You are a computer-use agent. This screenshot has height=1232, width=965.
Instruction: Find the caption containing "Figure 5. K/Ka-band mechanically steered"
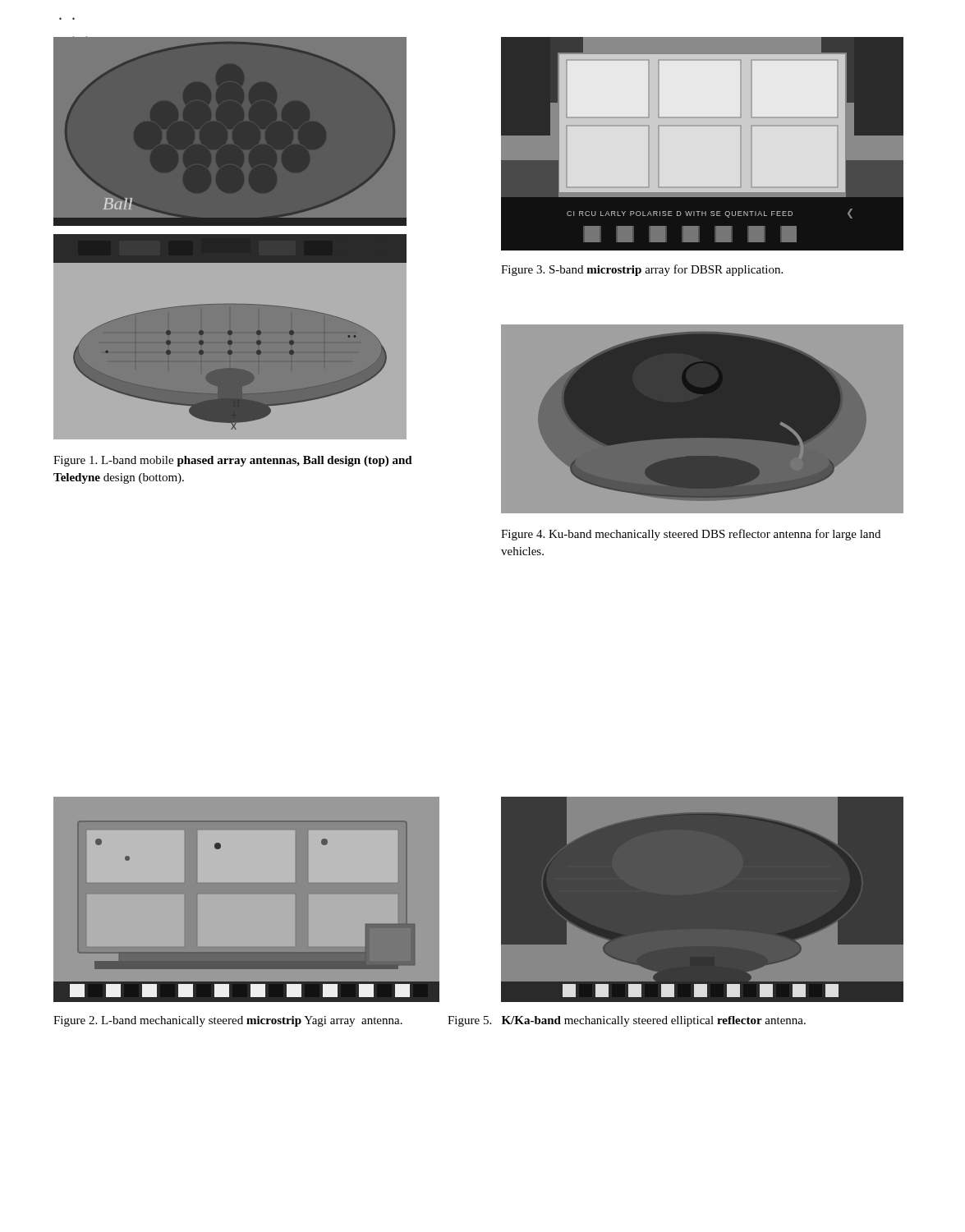pyautogui.click(x=627, y=1020)
